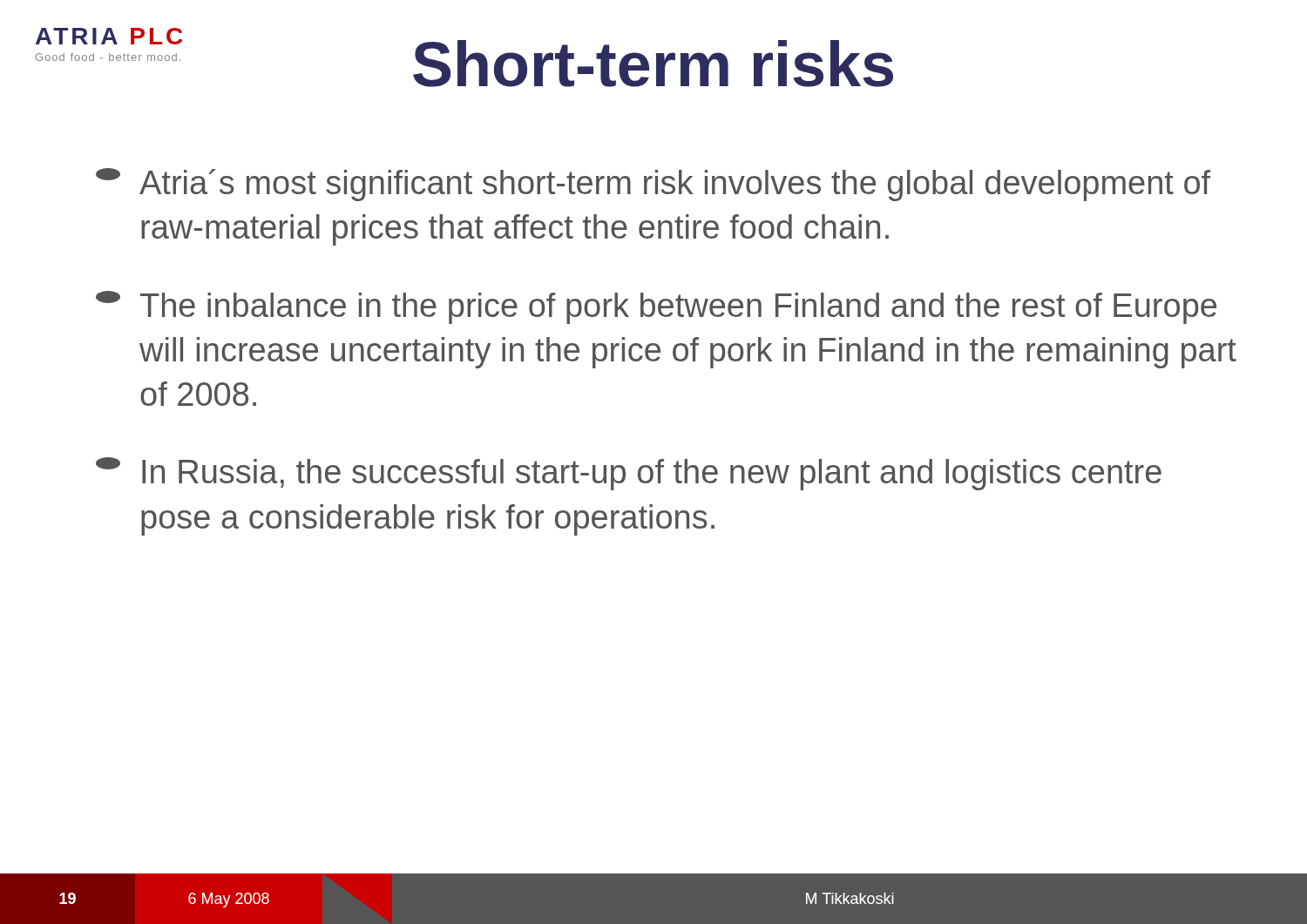The width and height of the screenshot is (1307, 924).
Task: Point to the block starting "Atria´s most significant short-term"
Action: tap(667, 206)
